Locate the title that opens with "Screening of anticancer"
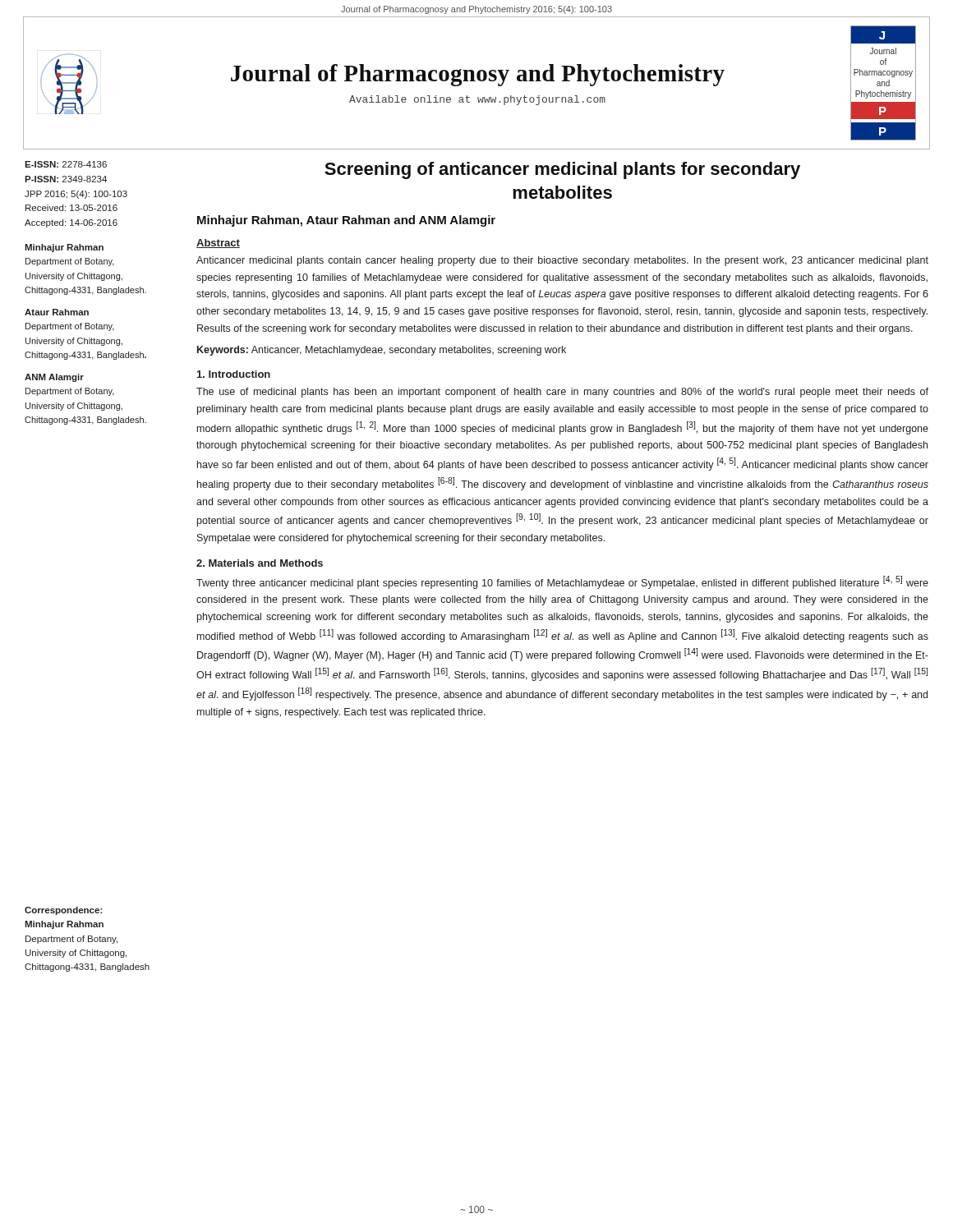Screen dimensions: 1232x953 pyautogui.click(x=562, y=181)
